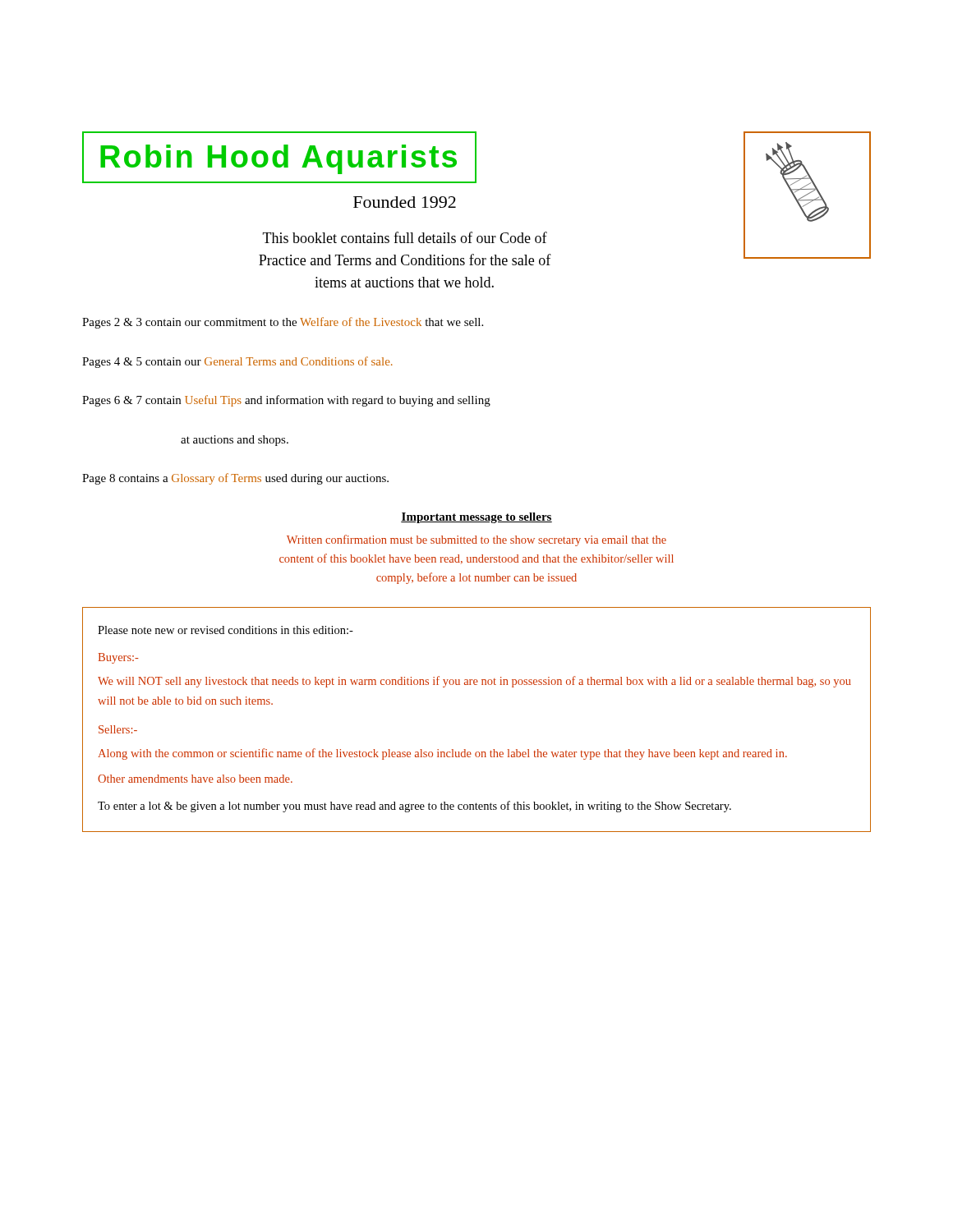Point to the text block starting "Robin Hood Aquarists"
The width and height of the screenshot is (953, 1232).
click(279, 157)
